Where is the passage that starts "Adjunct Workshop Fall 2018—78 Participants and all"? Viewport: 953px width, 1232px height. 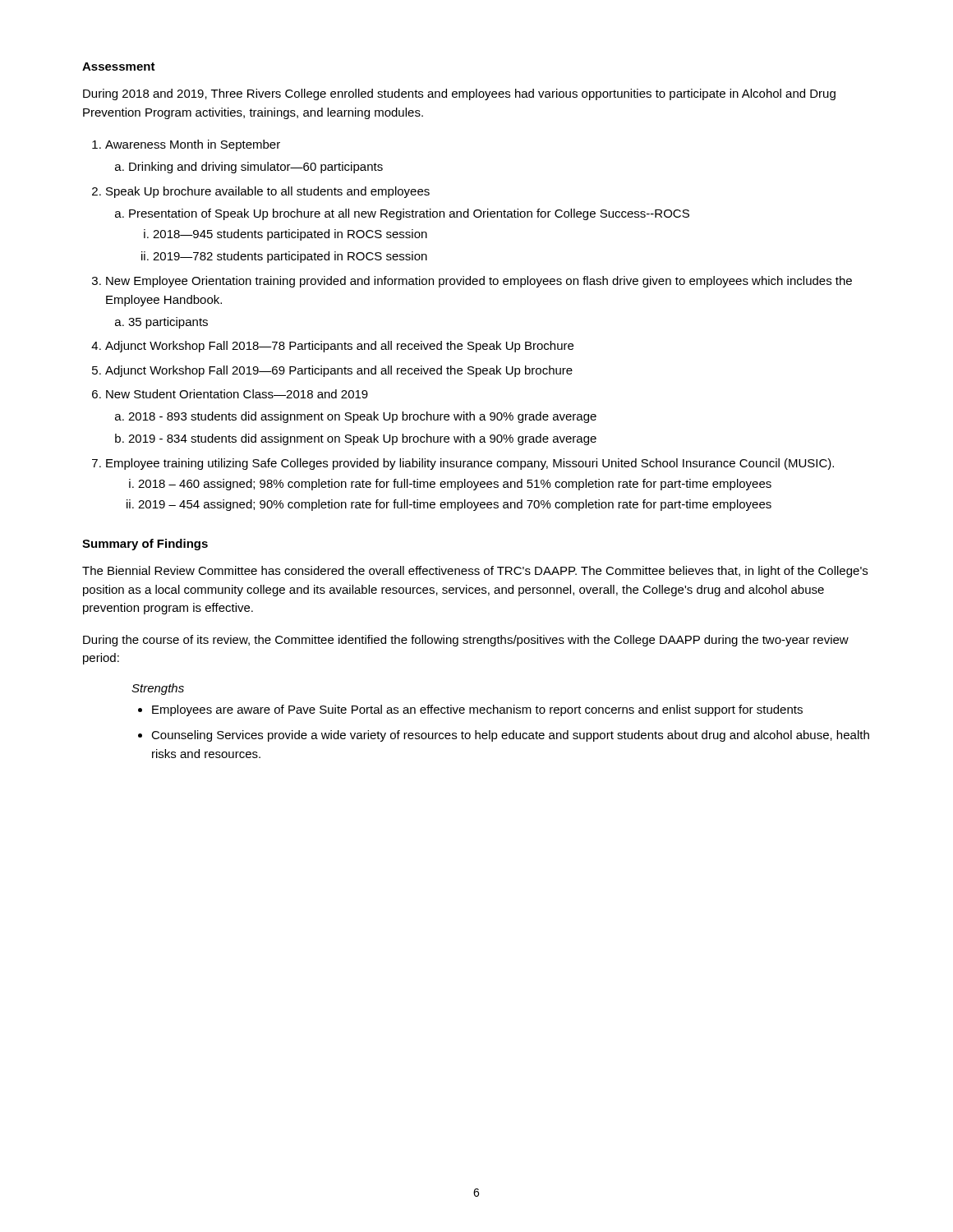pos(340,346)
